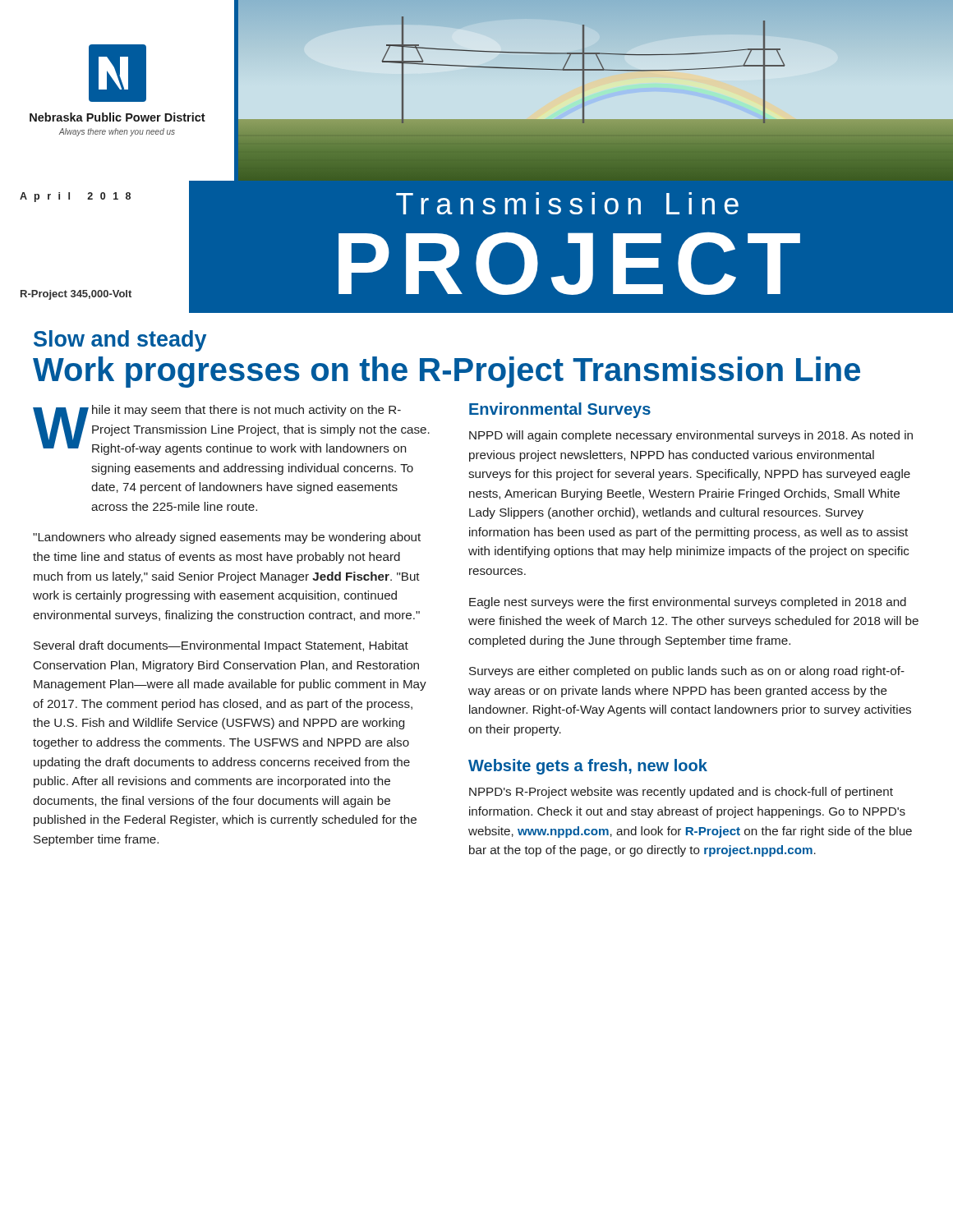Select the logo
Image resolution: width=953 pixels, height=1232 pixels.
119,90
